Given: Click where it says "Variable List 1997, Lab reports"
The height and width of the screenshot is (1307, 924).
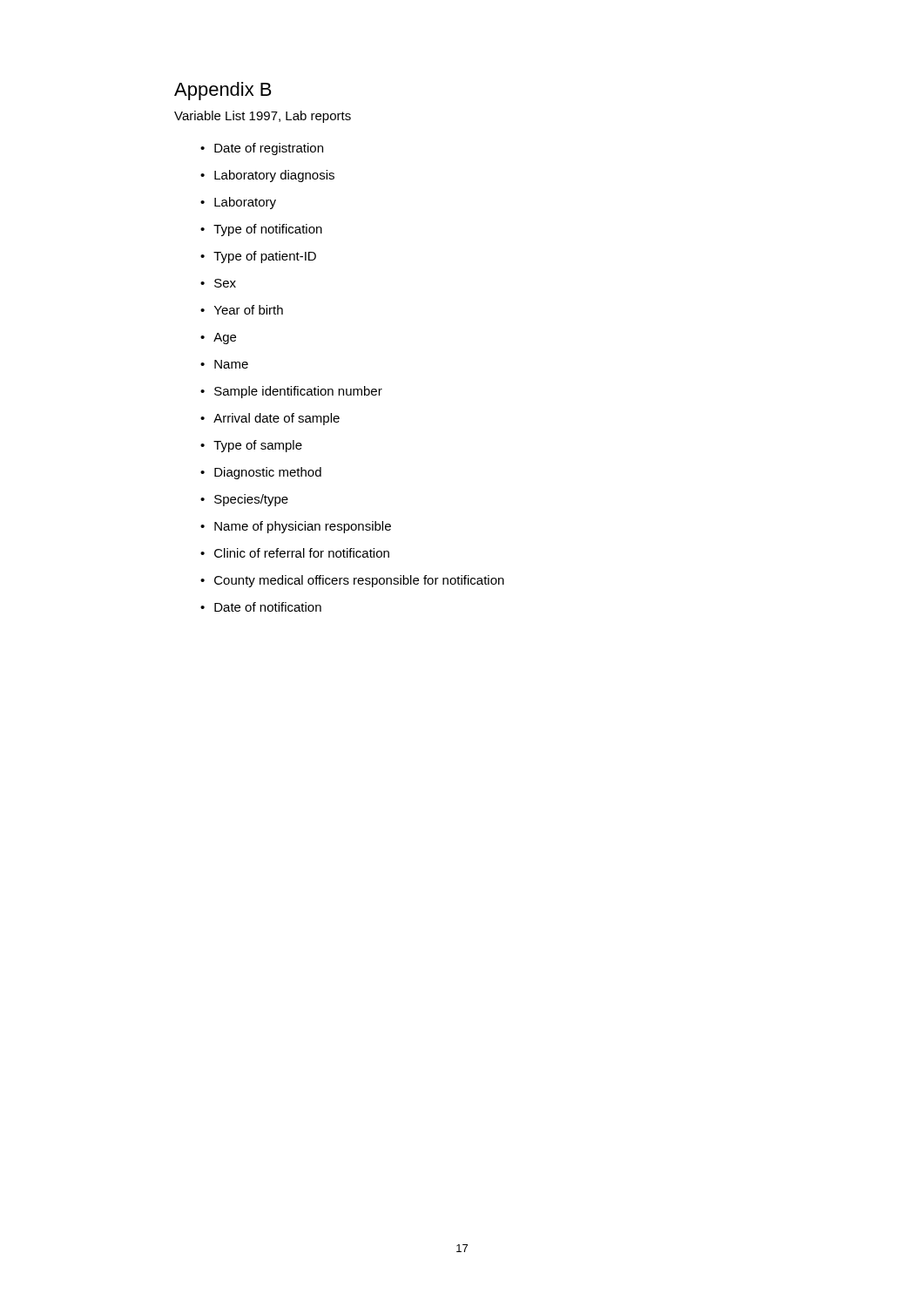Looking at the screenshot, I should pos(263,117).
